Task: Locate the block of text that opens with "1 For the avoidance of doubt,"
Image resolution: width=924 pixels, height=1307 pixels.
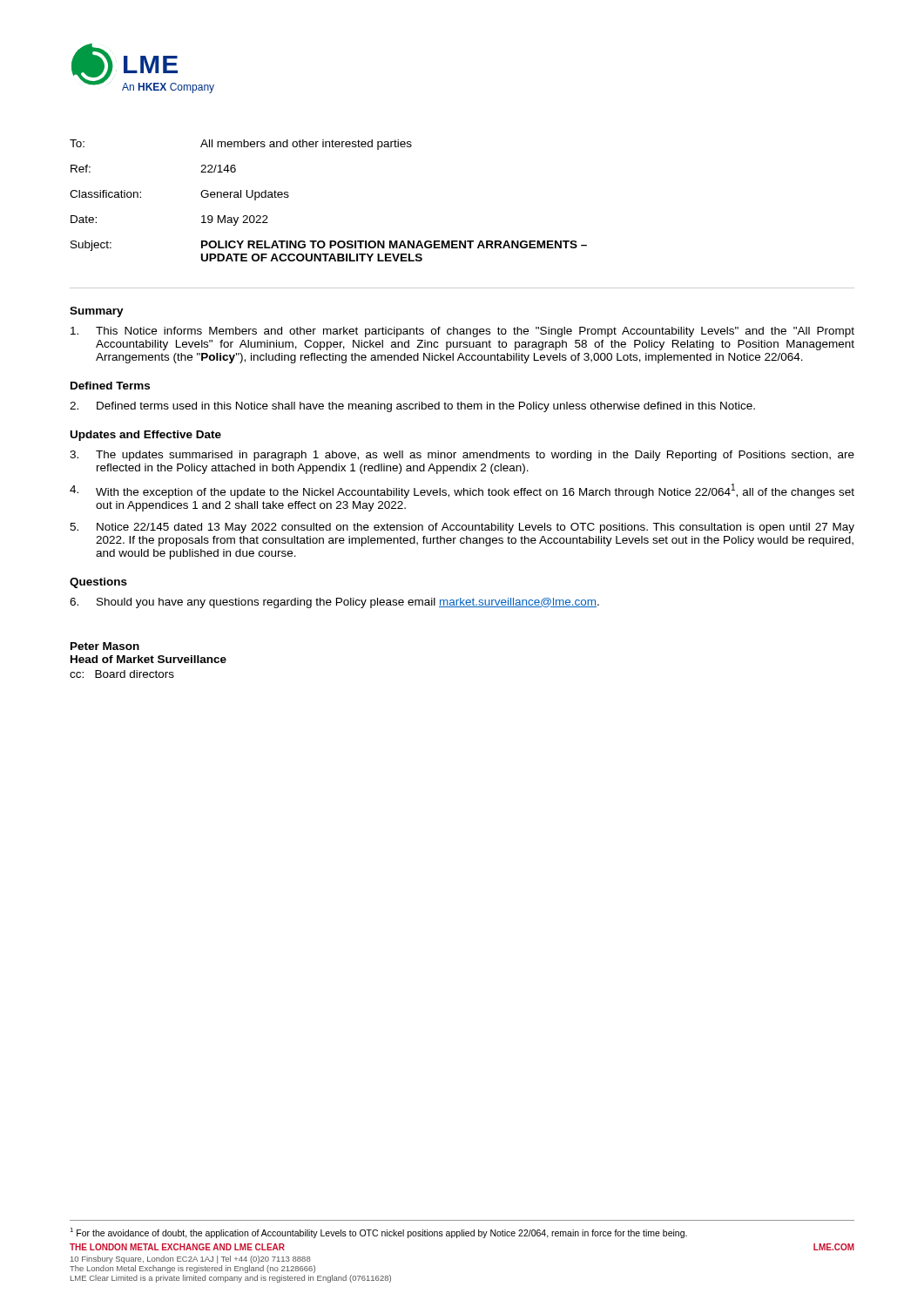Action: click(462, 1231)
